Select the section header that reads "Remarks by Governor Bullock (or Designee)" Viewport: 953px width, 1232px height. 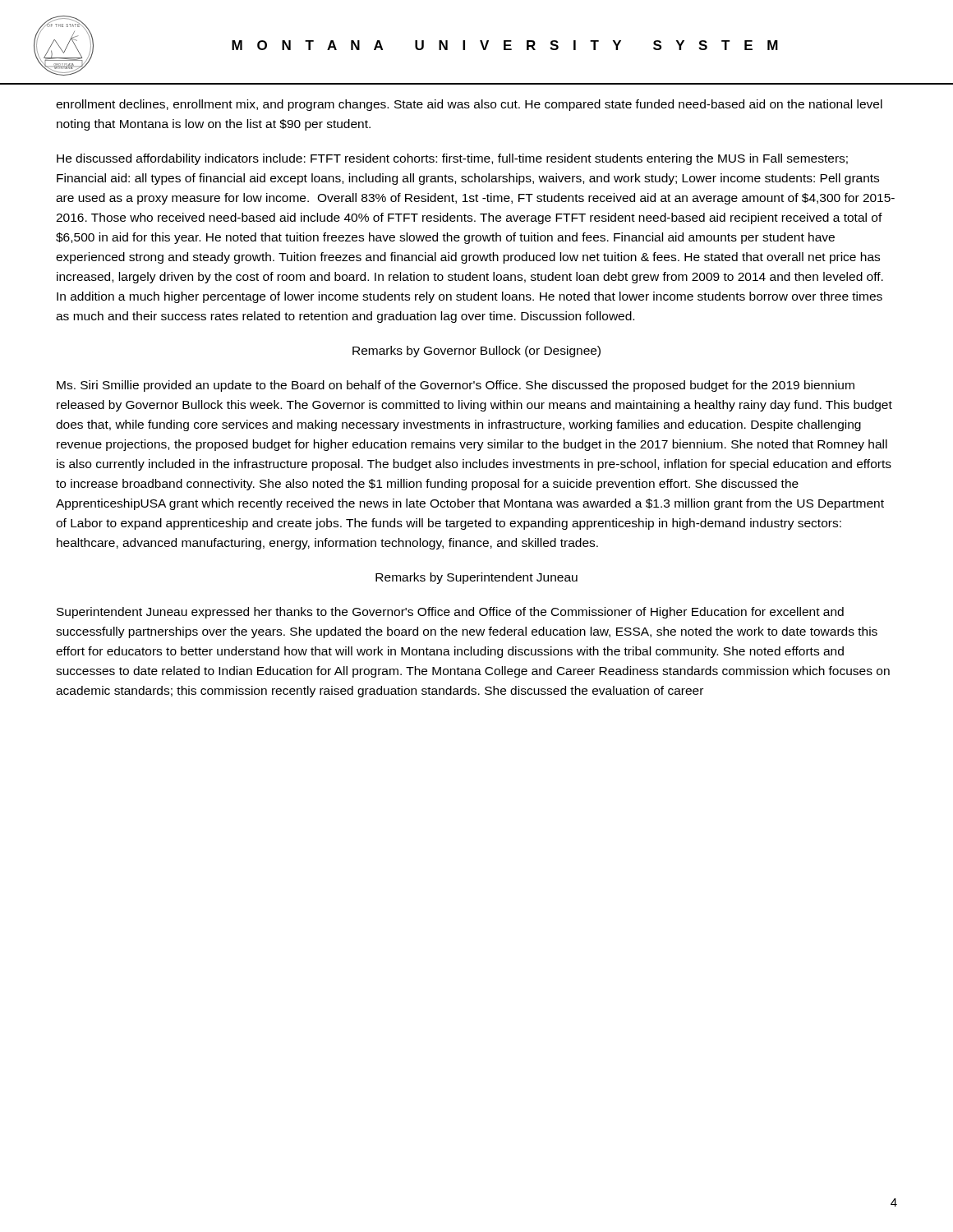click(x=476, y=350)
